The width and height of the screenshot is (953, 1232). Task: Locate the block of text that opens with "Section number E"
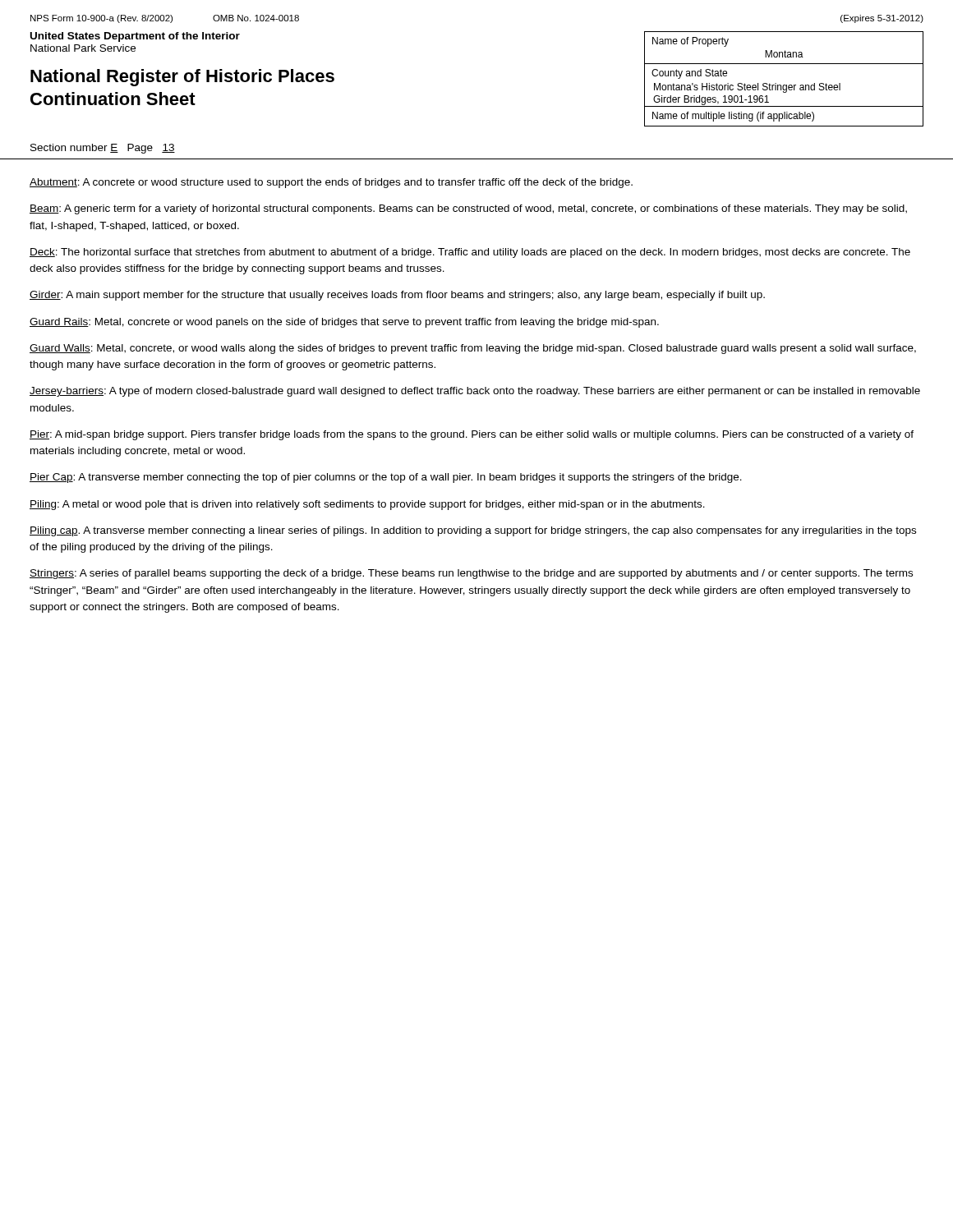(x=102, y=147)
